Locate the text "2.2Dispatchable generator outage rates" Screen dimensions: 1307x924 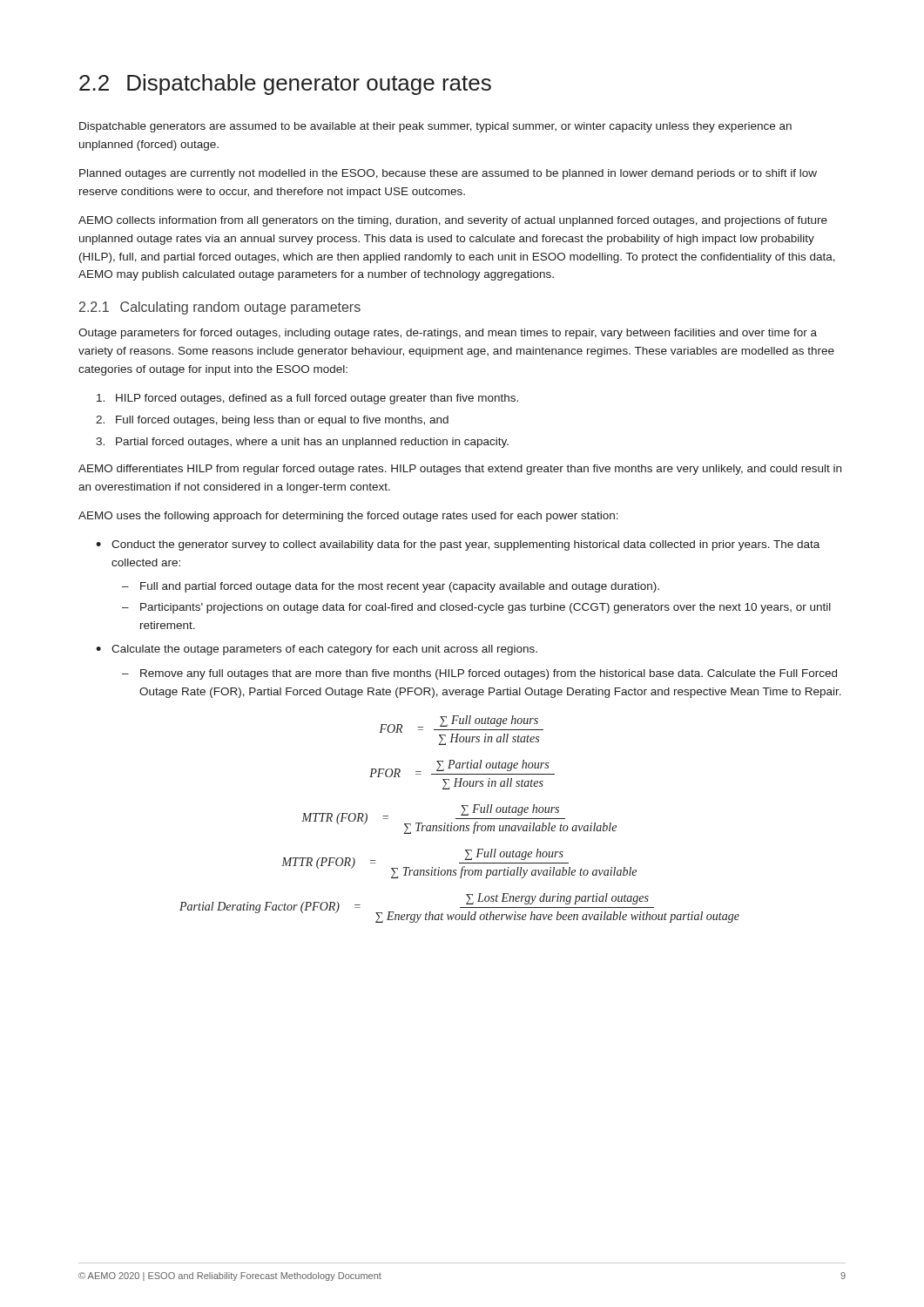tap(462, 86)
